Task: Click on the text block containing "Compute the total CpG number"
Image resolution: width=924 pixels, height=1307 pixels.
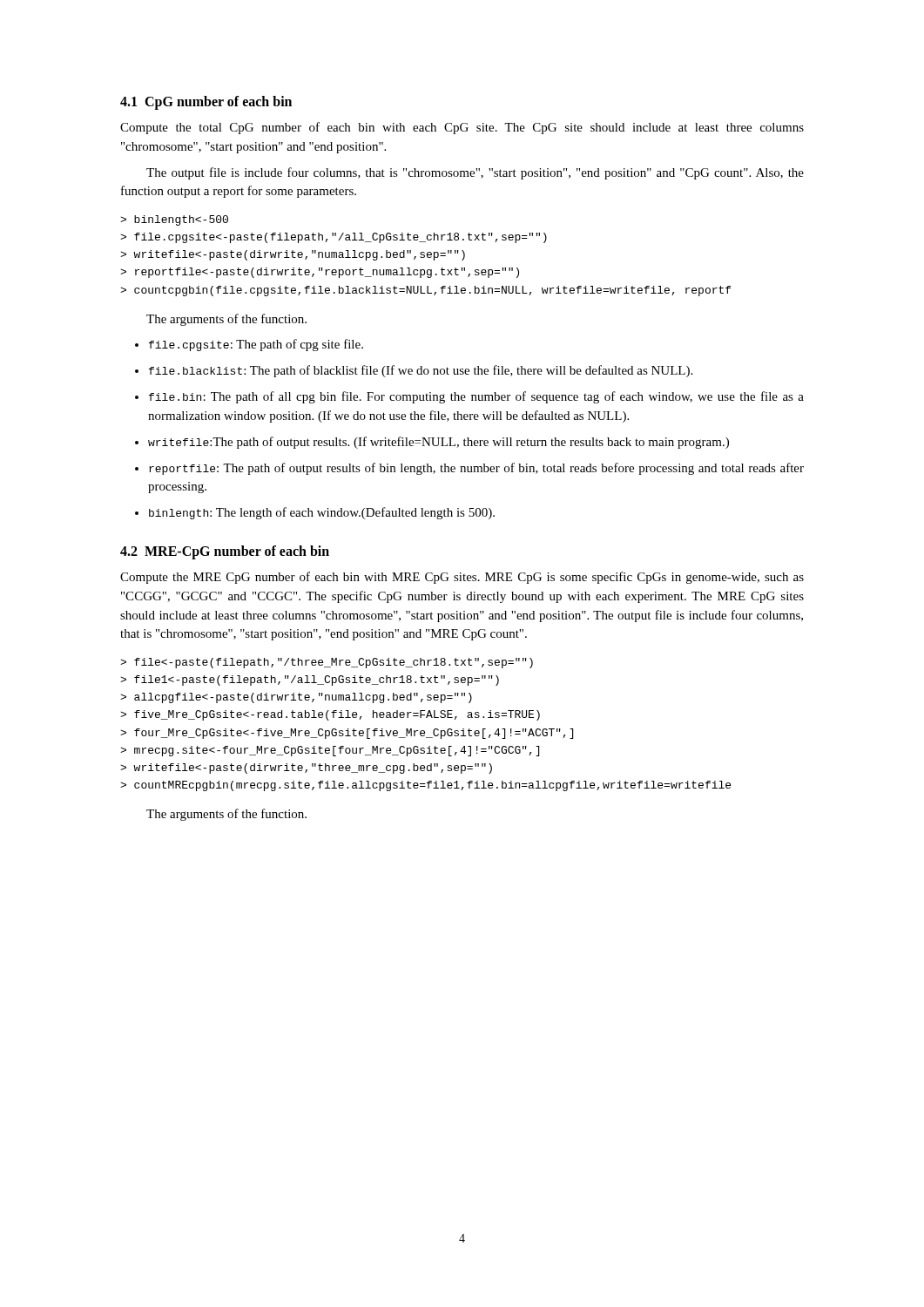Action: (x=462, y=137)
